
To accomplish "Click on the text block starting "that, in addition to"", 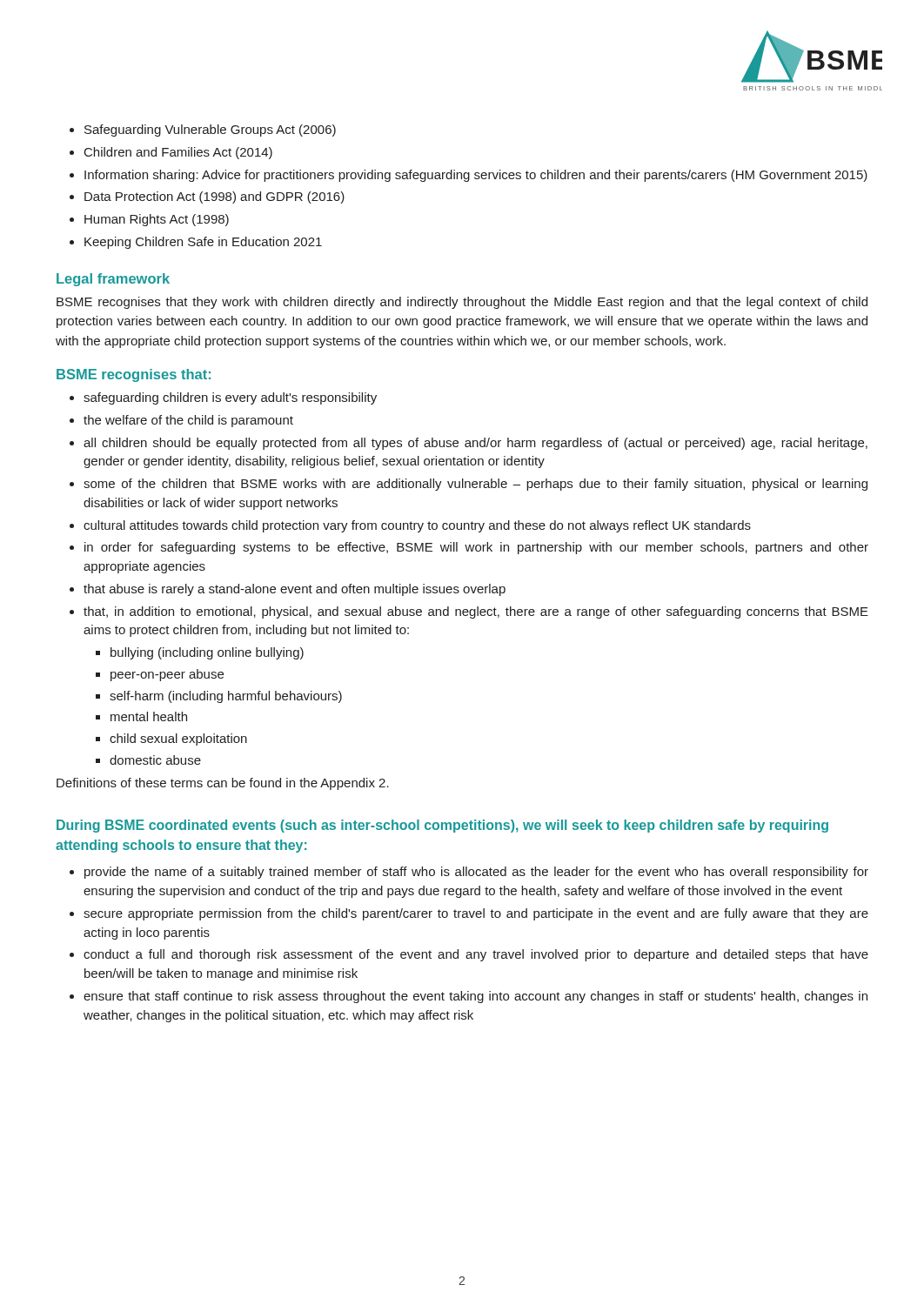I will point(476,612).
